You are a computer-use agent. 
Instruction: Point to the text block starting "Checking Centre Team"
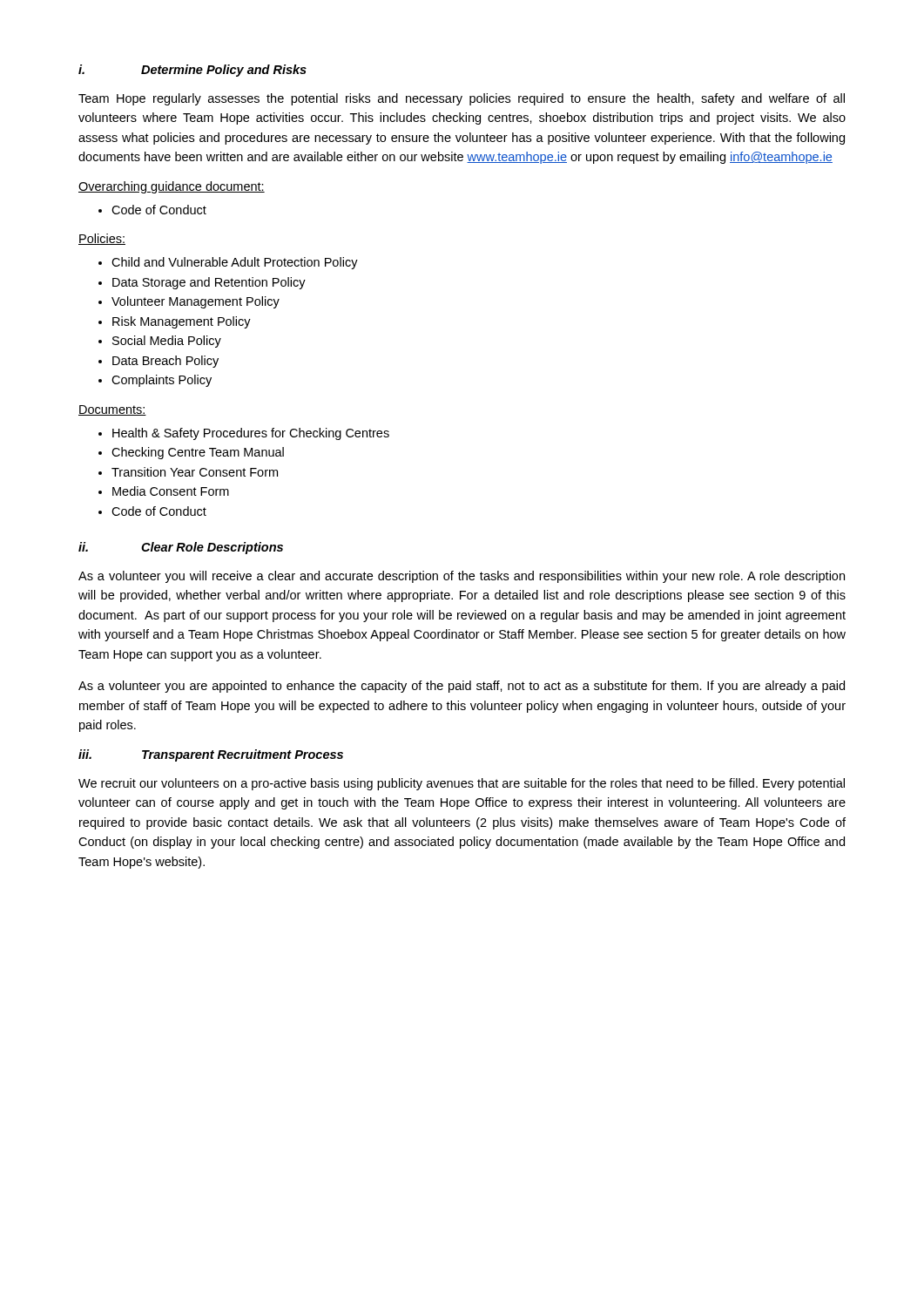click(191, 453)
